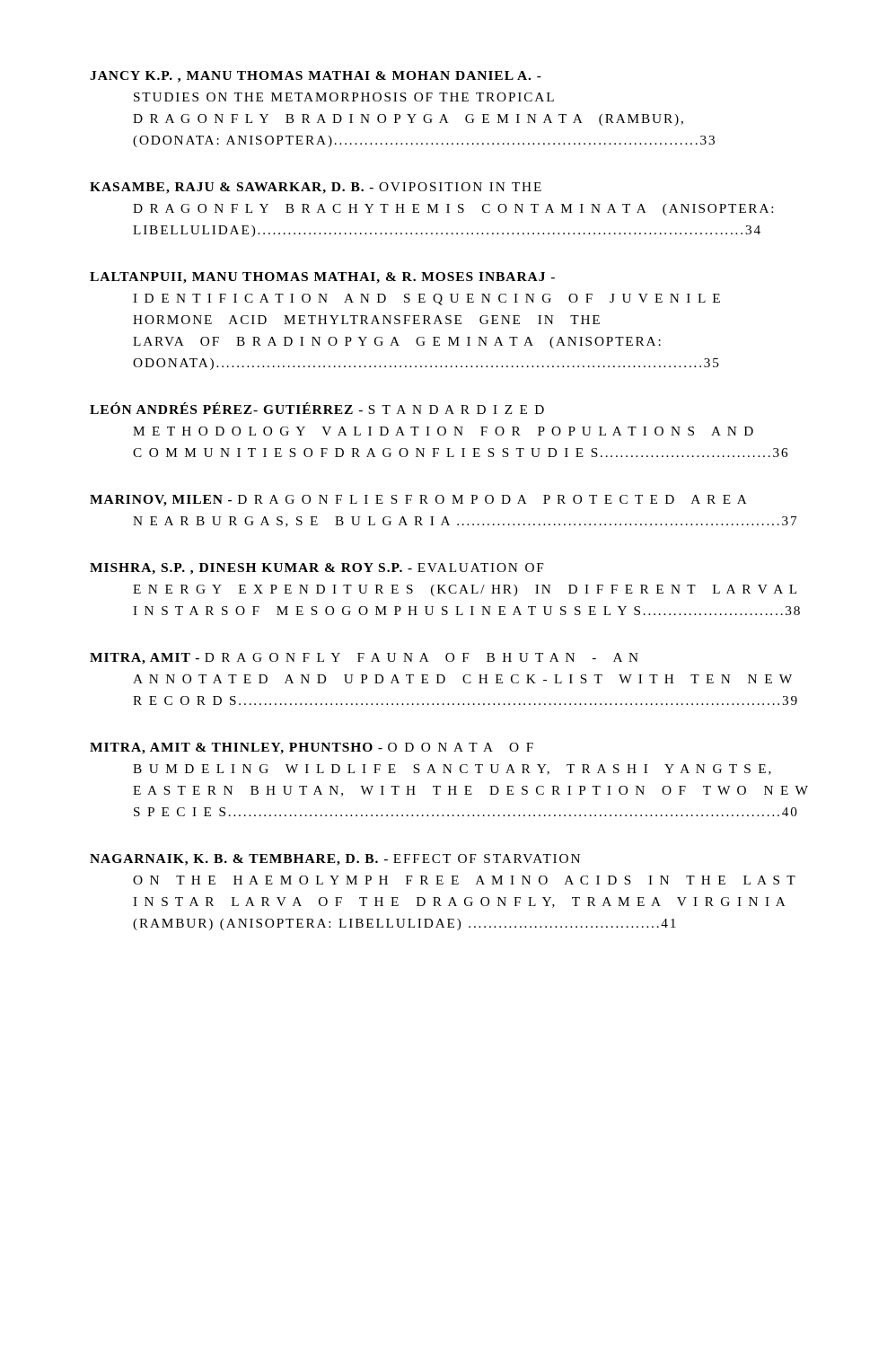Locate the list item with the text "MISHRA, S.P. , DINESH KUMAR"
The height and width of the screenshot is (1347, 896).
[x=457, y=589]
